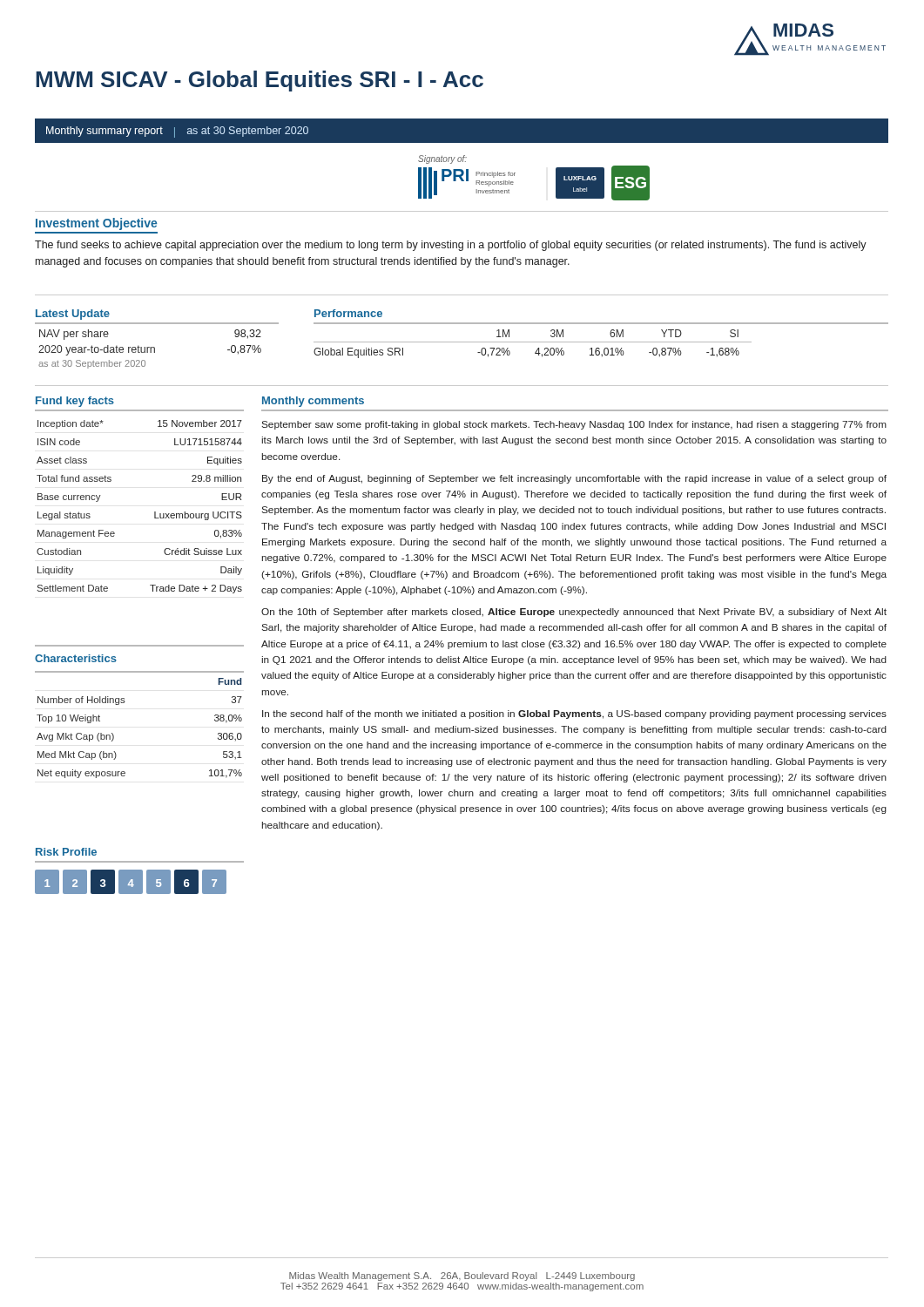The image size is (924, 1307).
Task: Click on the region starting "MWM SICAV - Global Equities"
Action: (x=259, y=79)
